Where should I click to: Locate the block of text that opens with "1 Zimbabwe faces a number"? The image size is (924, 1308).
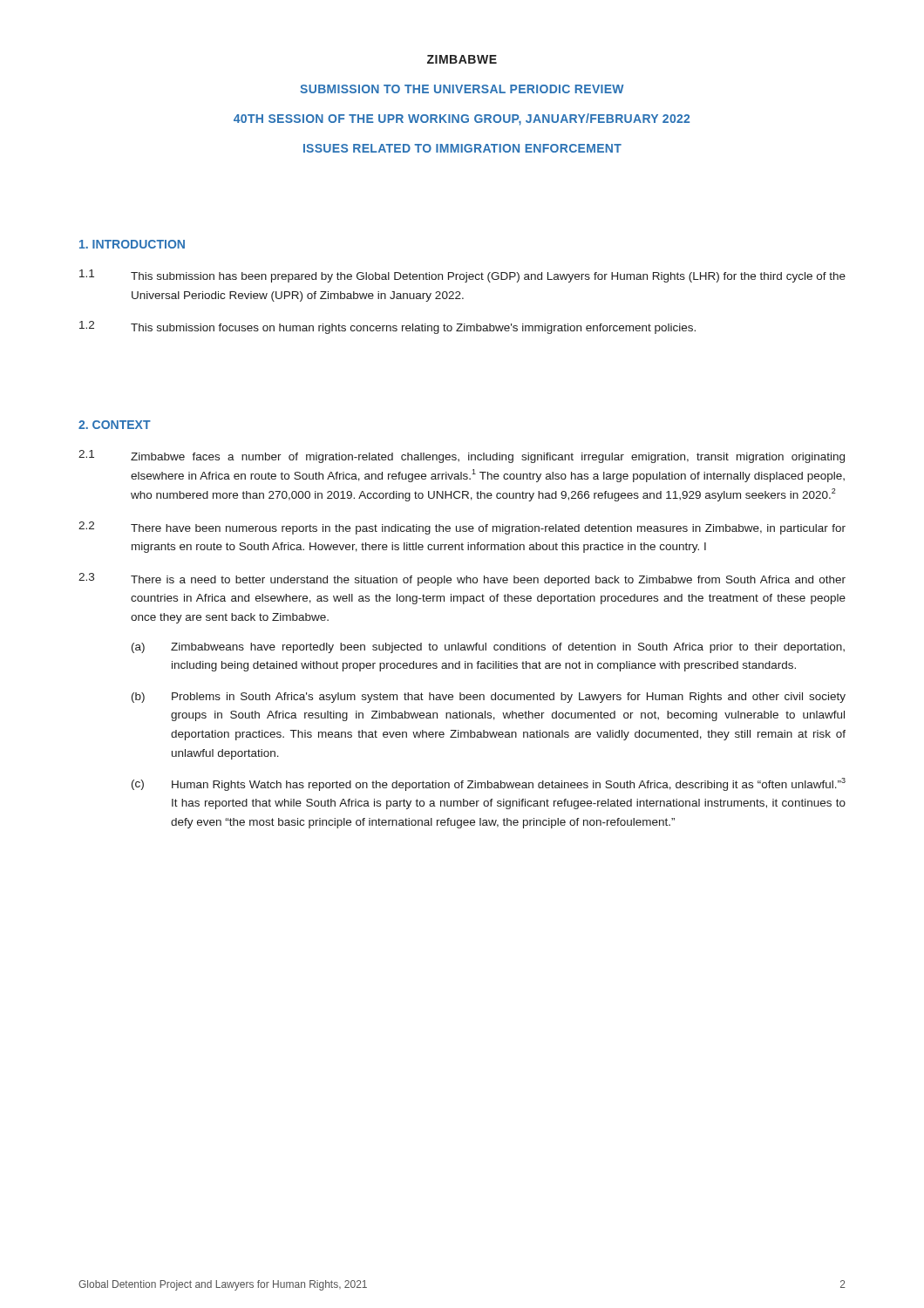click(462, 476)
